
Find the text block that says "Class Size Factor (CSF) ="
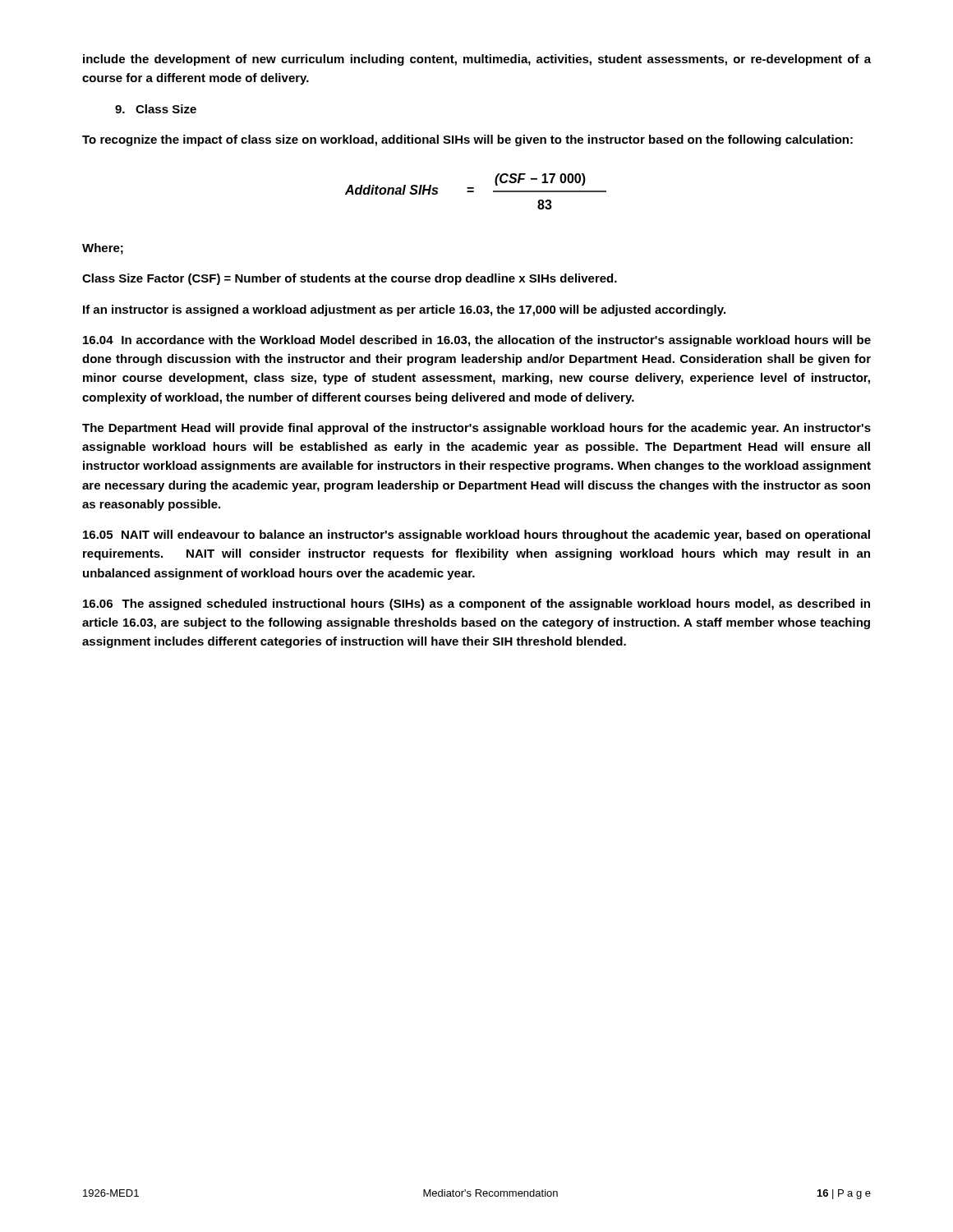[x=350, y=278]
